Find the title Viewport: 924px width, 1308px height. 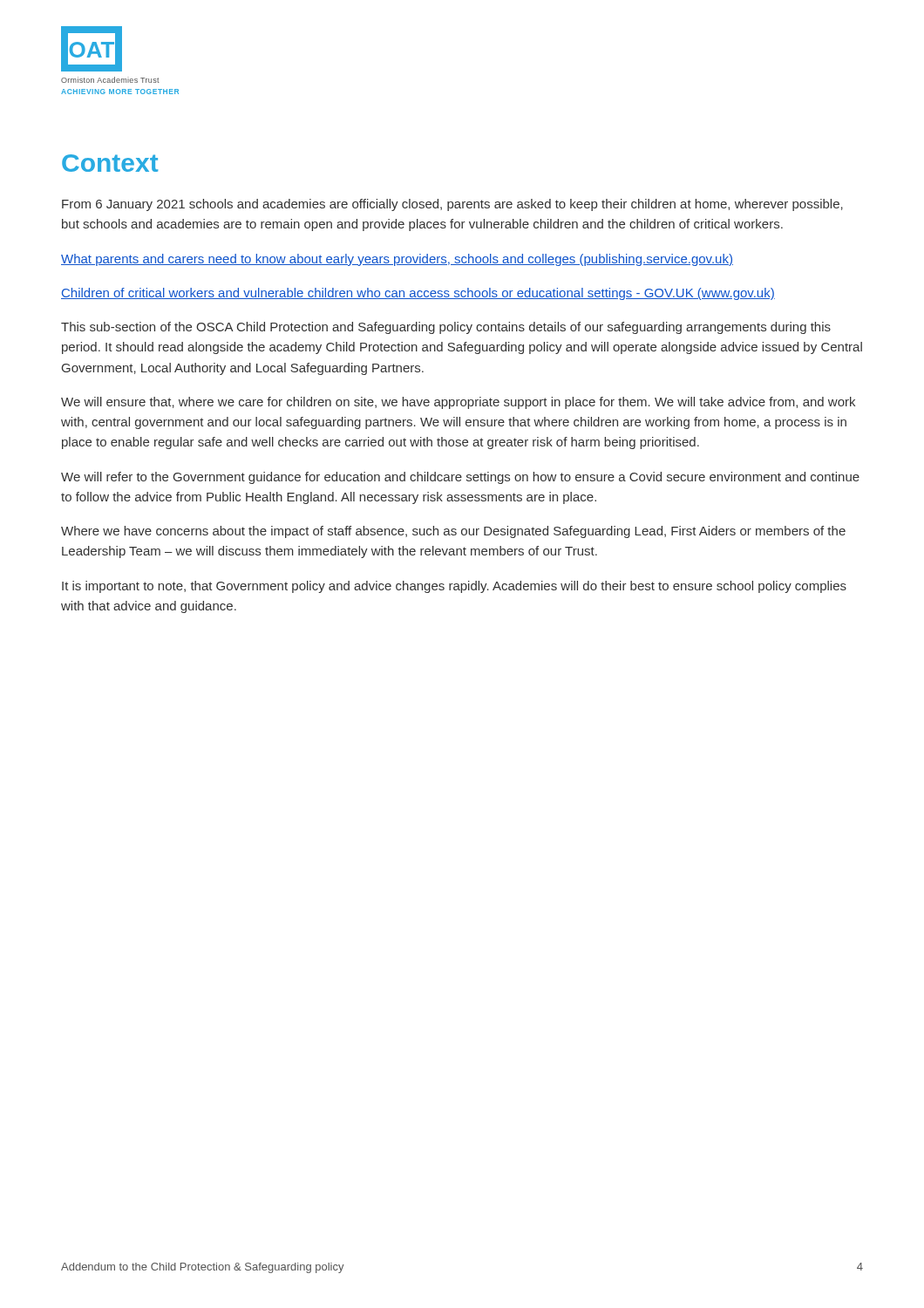(462, 163)
